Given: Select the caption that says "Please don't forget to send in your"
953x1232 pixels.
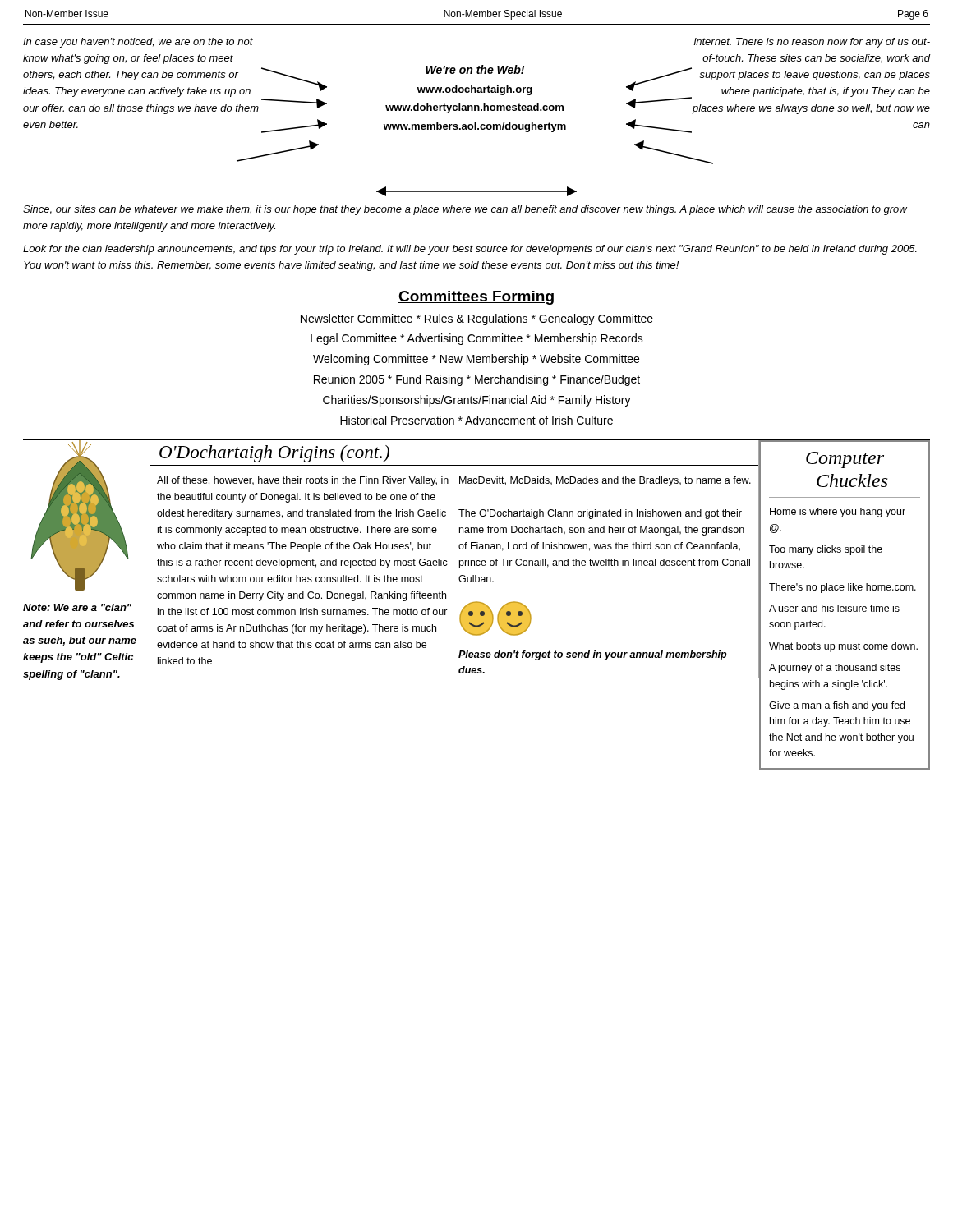Looking at the screenshot, I should tap(593, 662).
